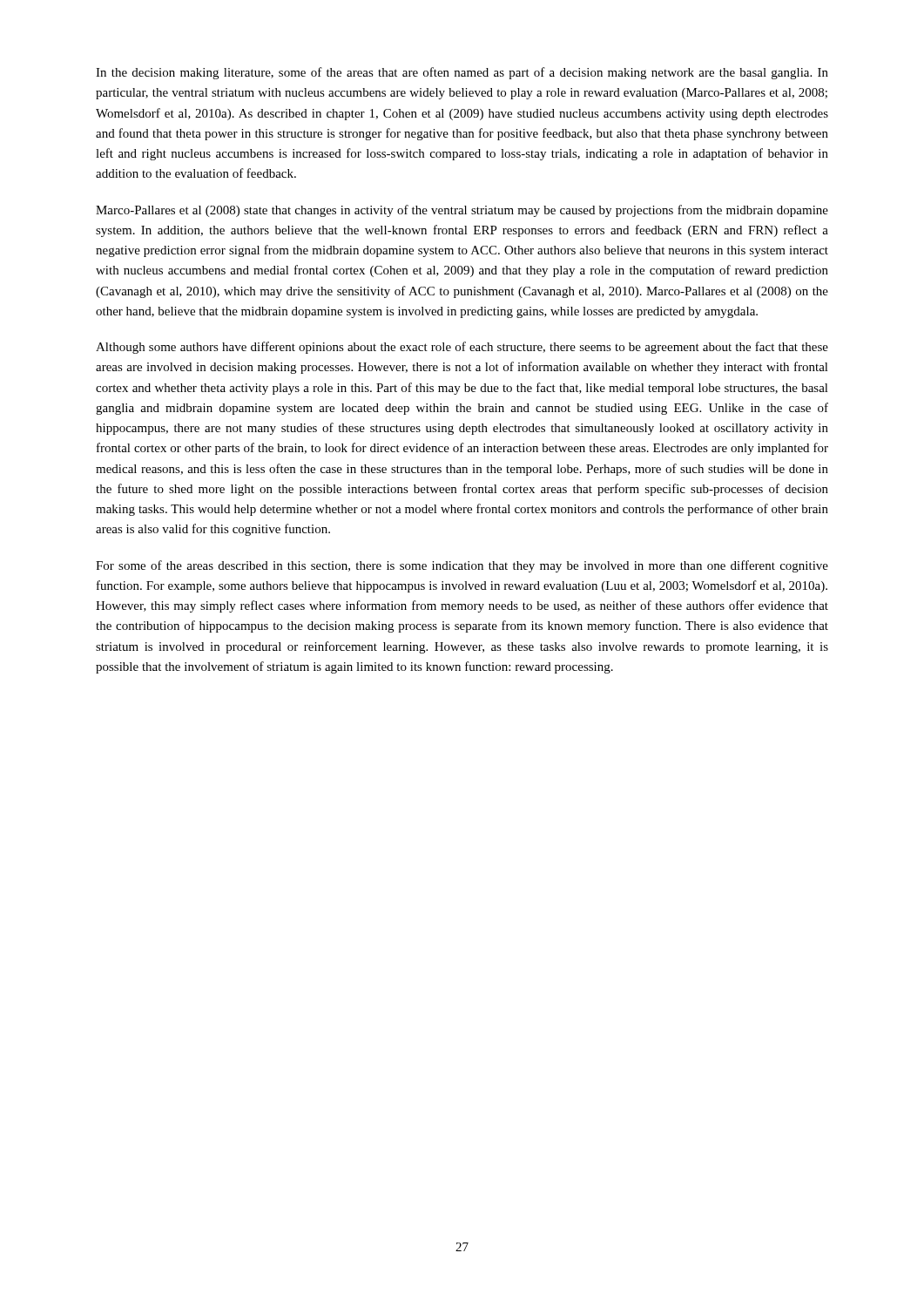Select the text block containing "For some of"
Image resolution: width=924 pixels, height=1307 pixels.
tap(462, 616)
